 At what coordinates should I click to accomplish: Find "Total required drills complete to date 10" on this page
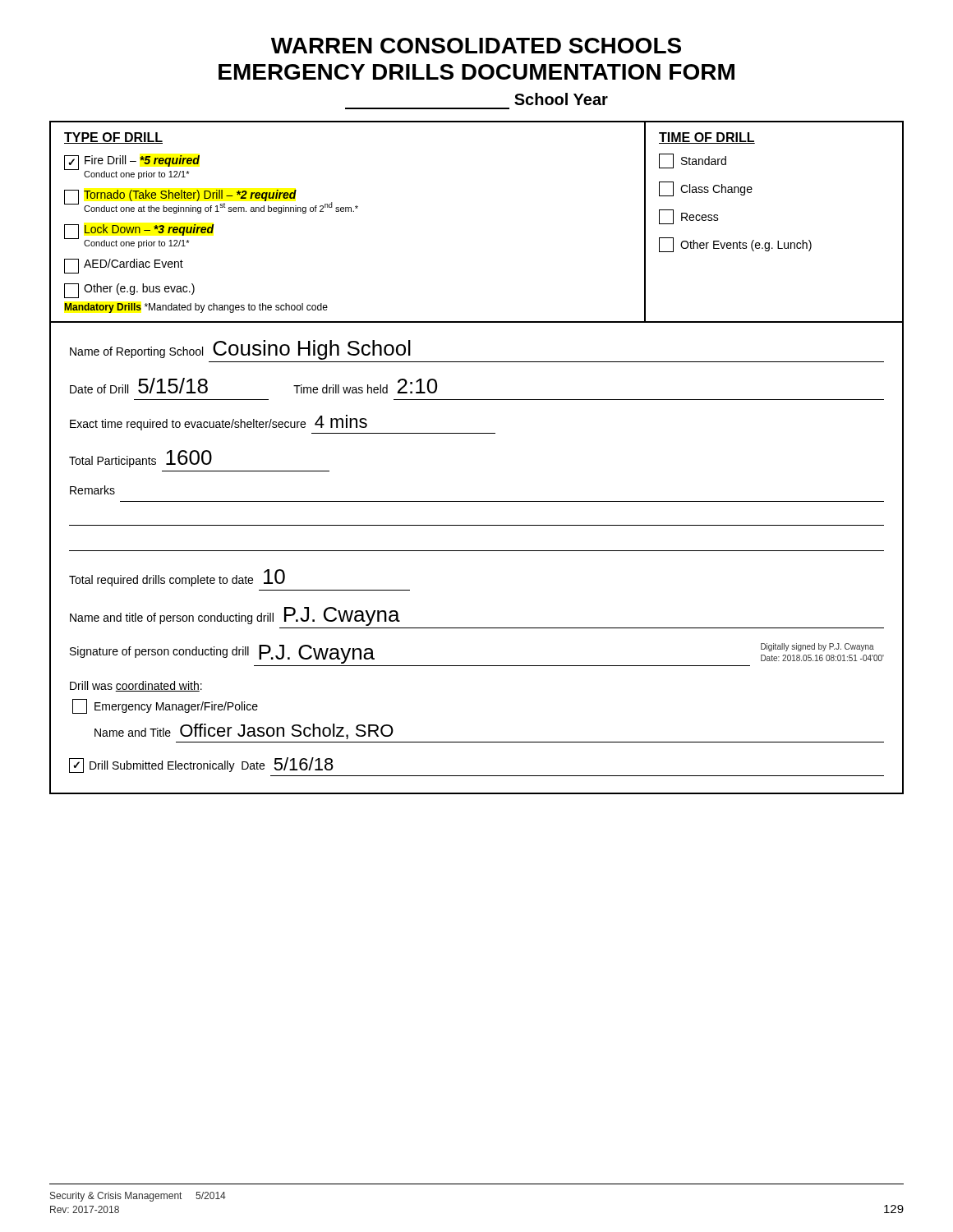pos(239,577)
